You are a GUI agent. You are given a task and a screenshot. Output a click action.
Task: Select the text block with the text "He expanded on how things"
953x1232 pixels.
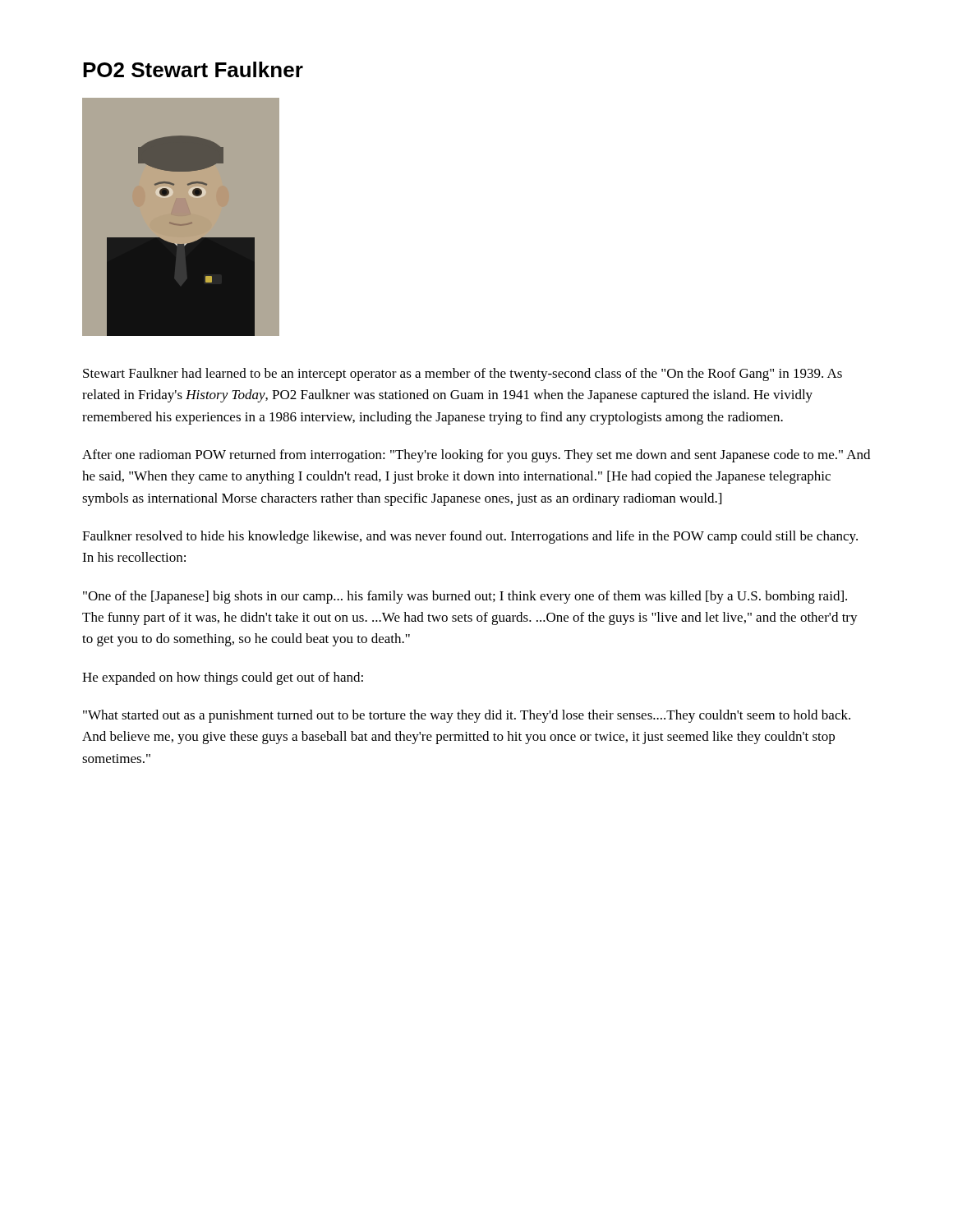[223, 677]
